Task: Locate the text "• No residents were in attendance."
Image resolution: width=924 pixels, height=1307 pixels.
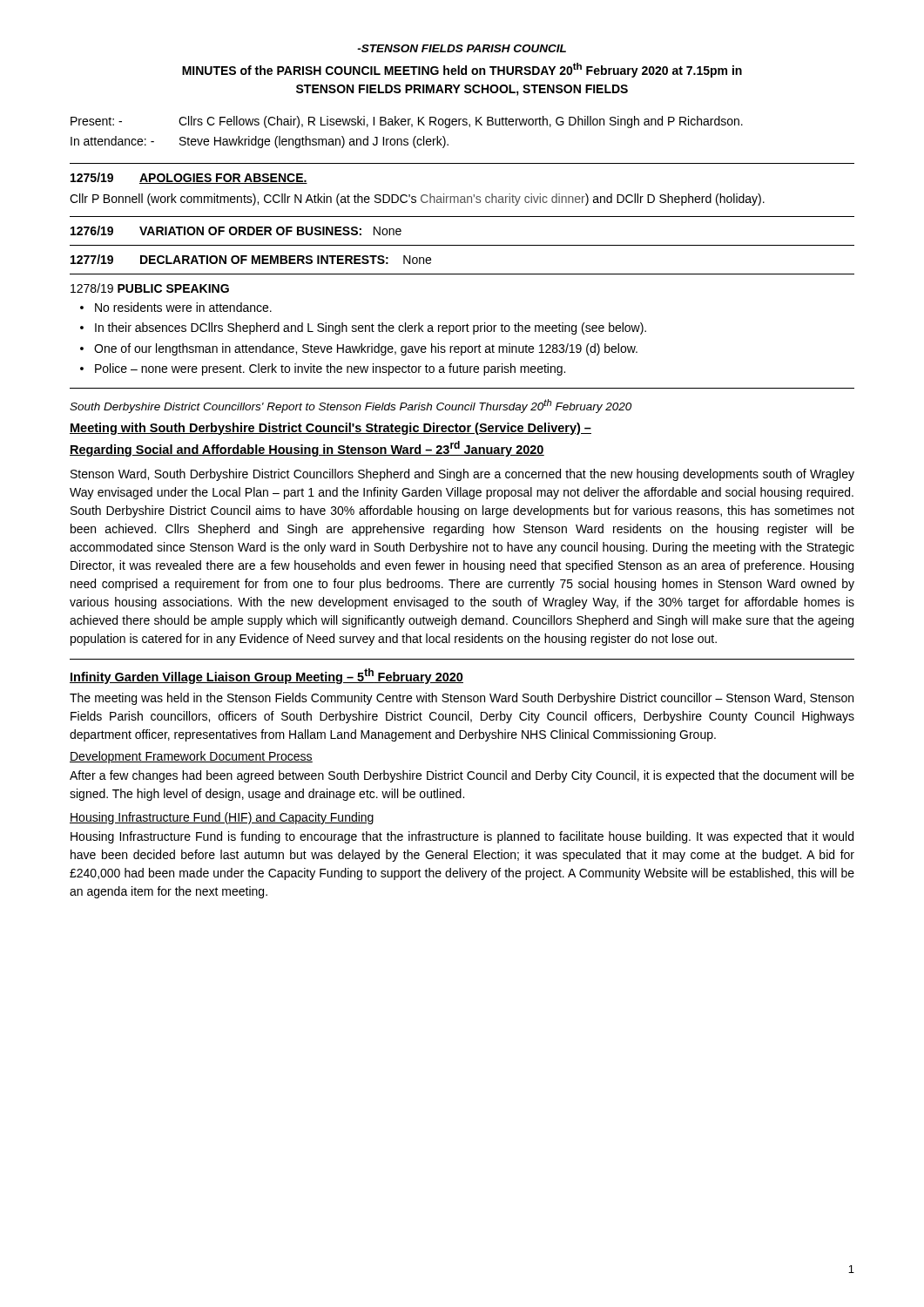Action: tap(171, 308)
